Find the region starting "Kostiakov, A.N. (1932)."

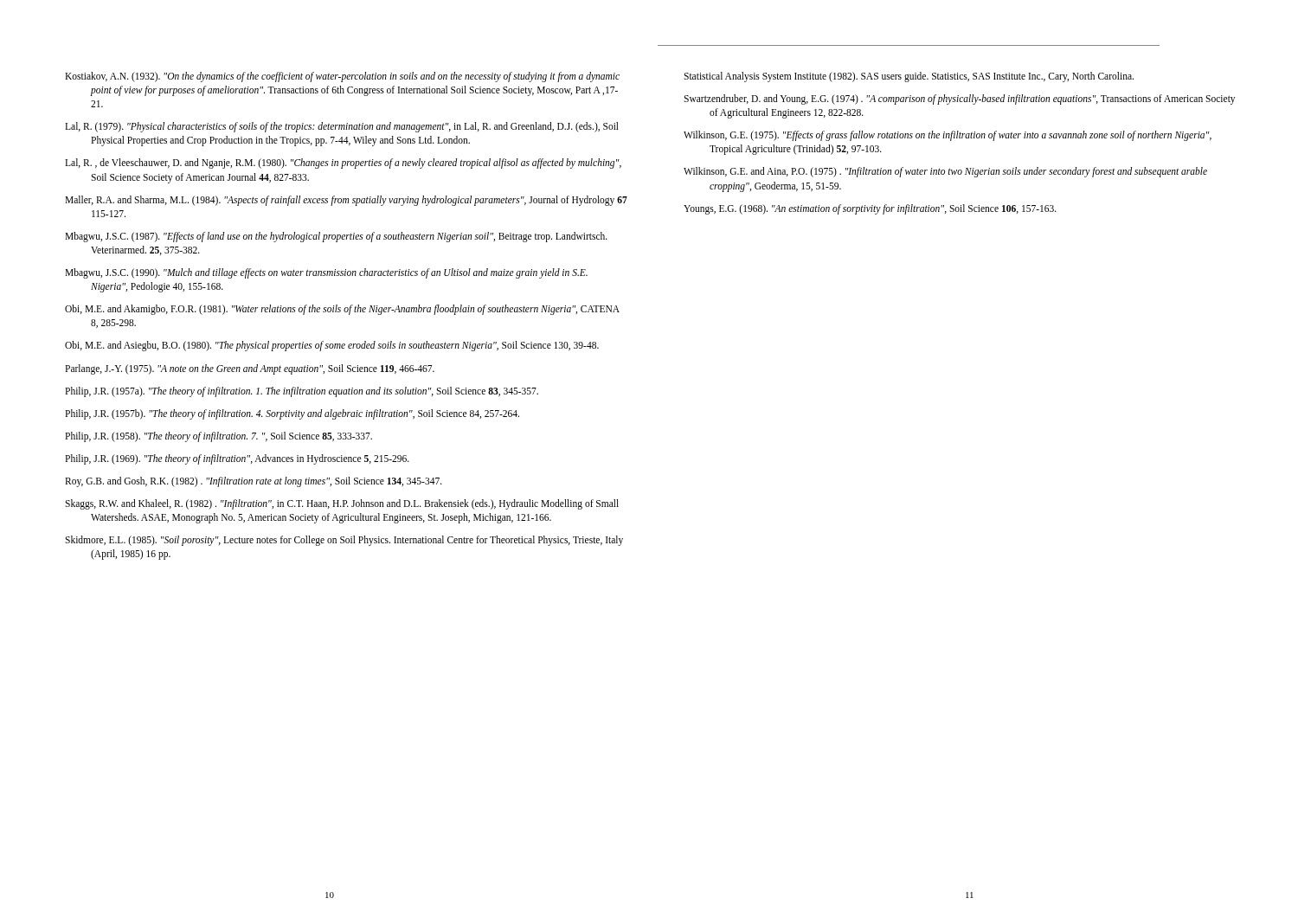coord(342,90)
